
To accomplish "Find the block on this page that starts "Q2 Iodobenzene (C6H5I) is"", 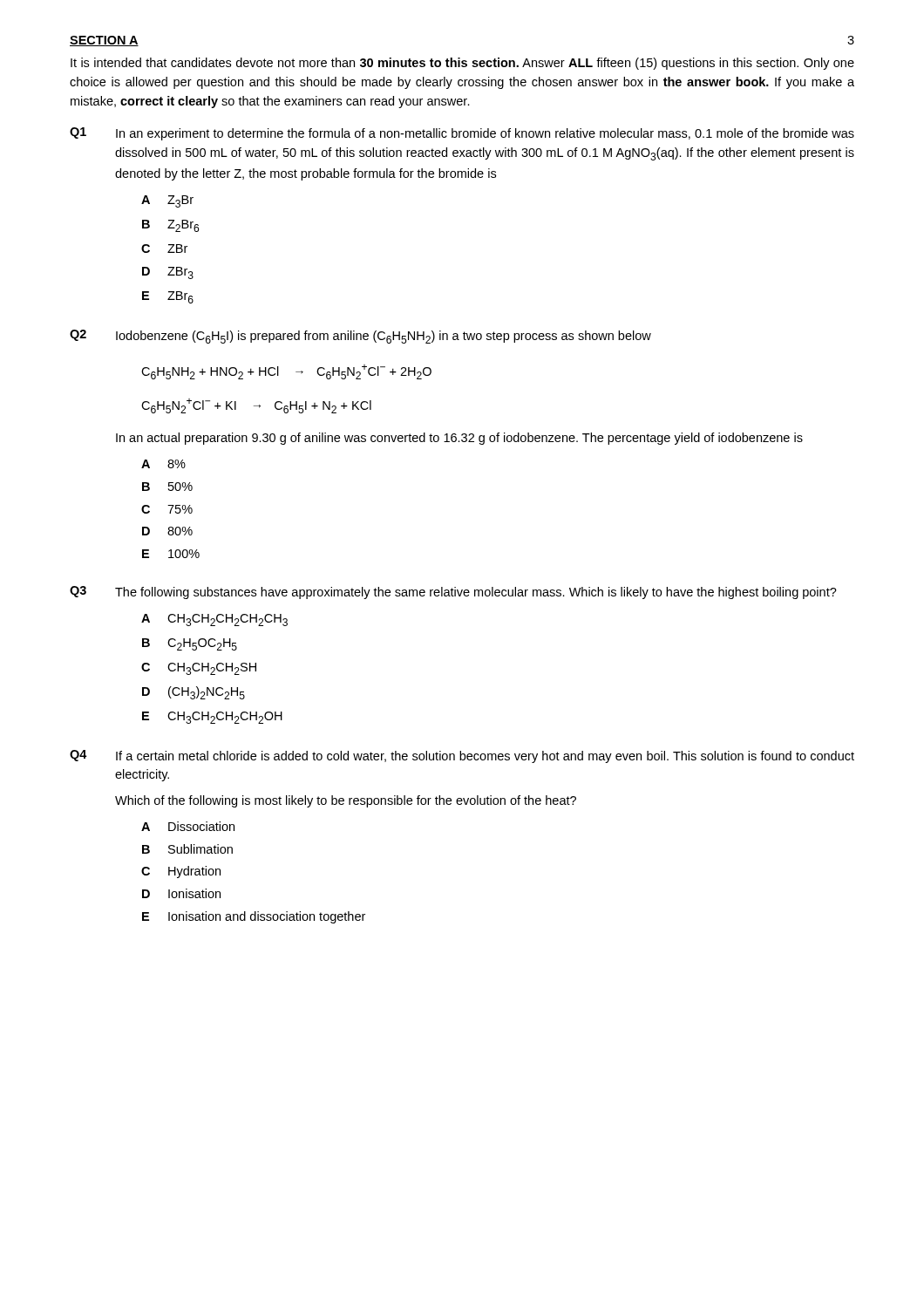I will point(462,447).
